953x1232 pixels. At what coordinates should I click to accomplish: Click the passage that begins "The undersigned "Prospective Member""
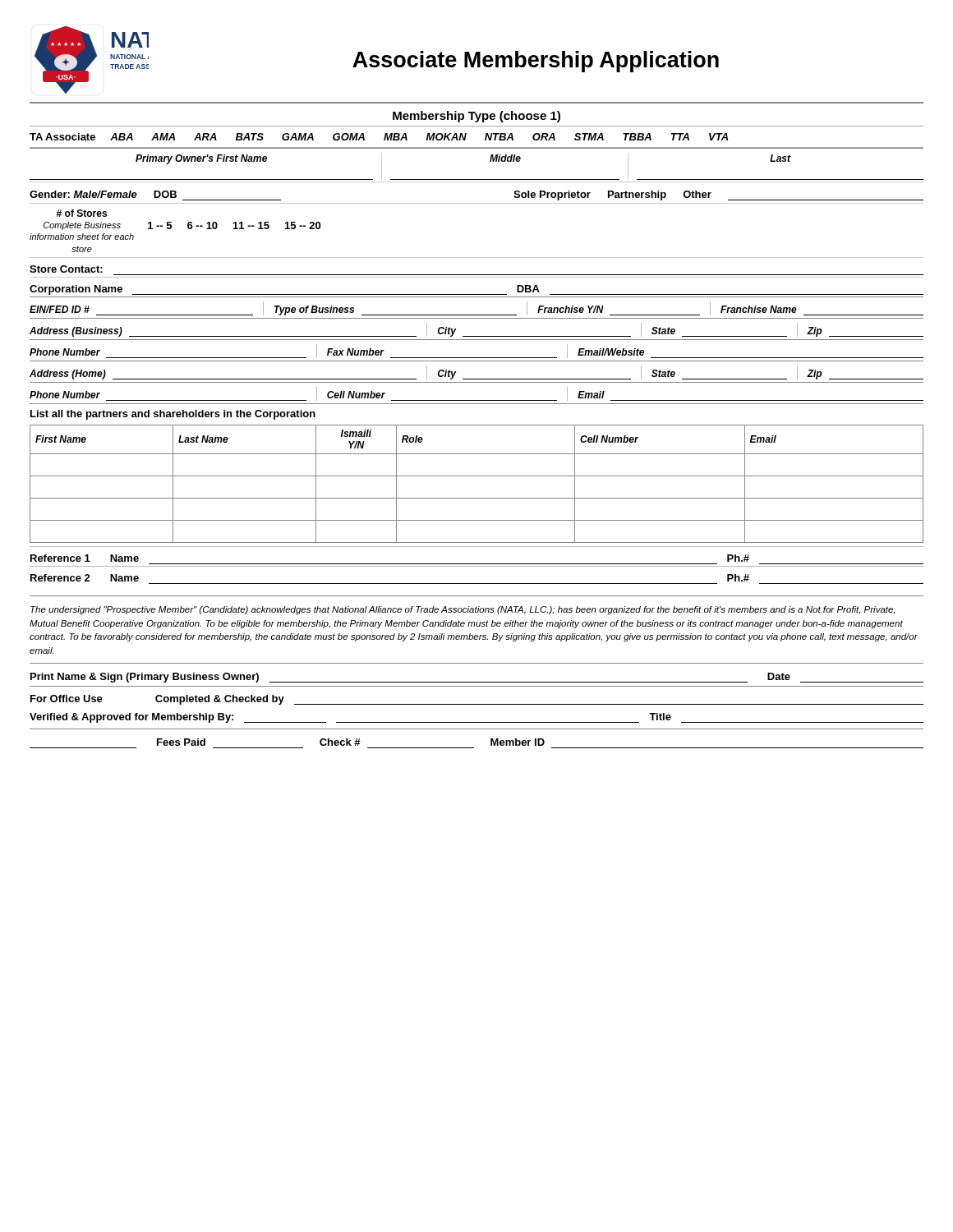point(473,630)
